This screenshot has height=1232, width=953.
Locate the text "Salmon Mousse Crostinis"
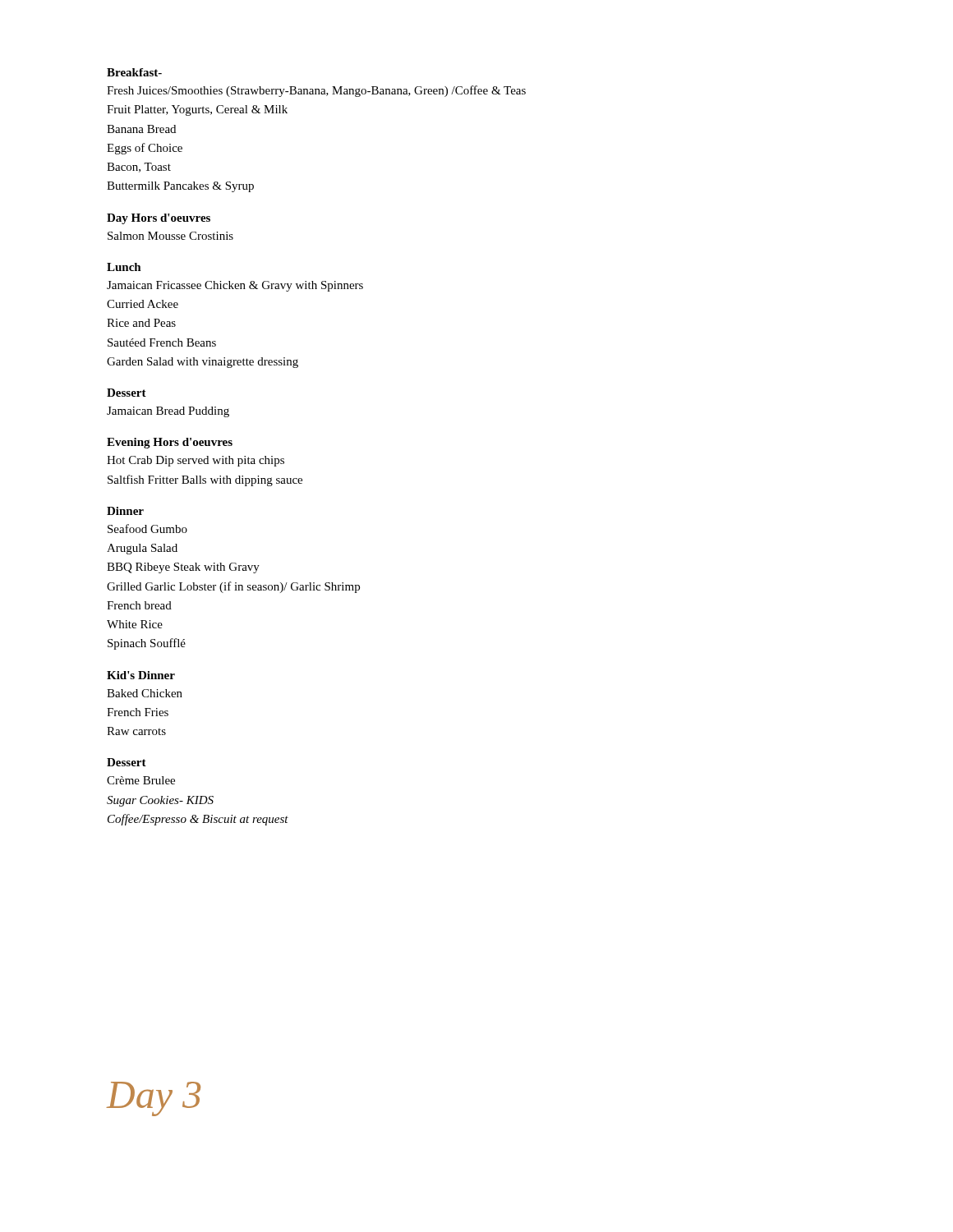(170, 235)
